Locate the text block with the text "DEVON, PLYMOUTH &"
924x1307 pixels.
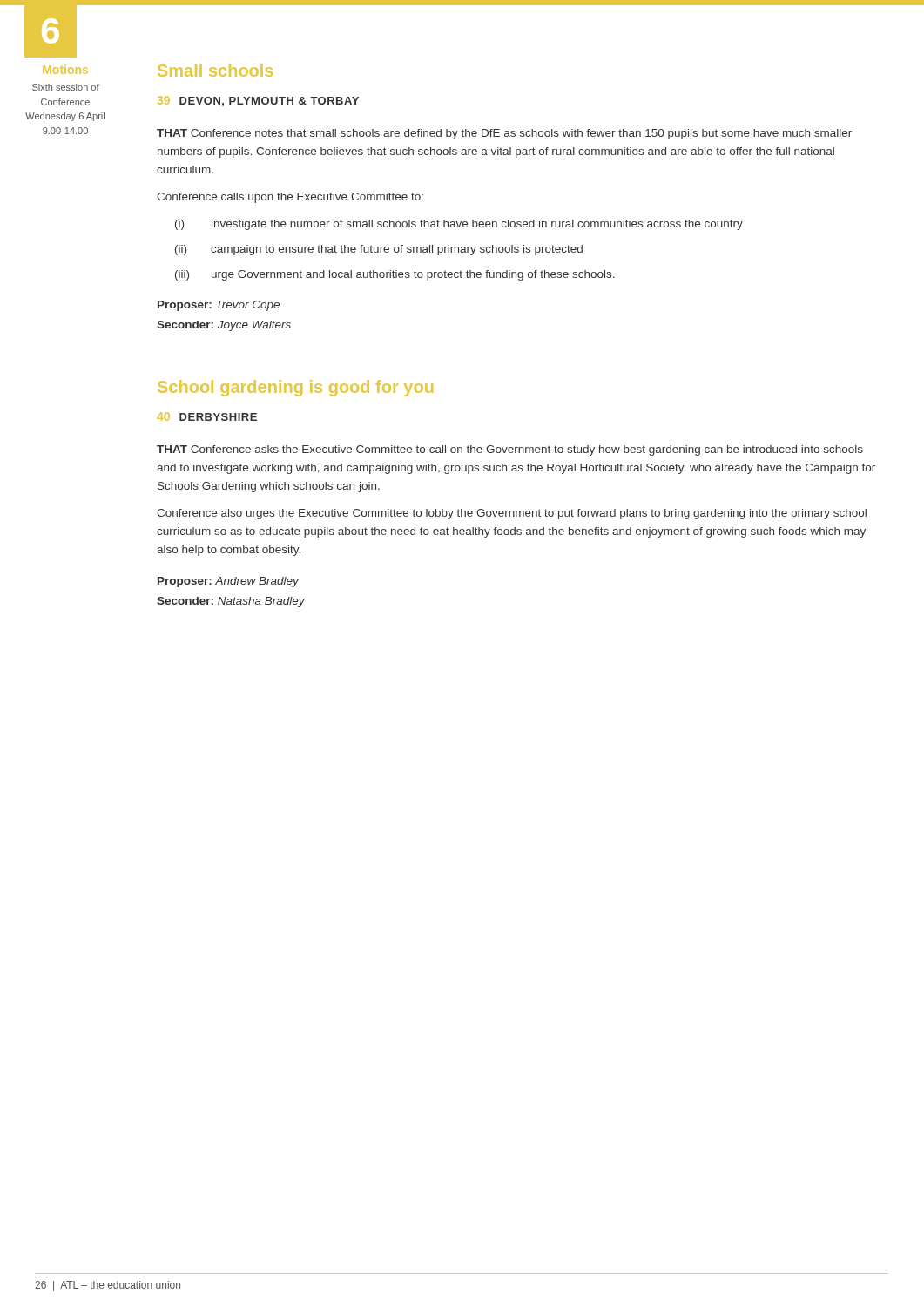click(x=269, y=101)
